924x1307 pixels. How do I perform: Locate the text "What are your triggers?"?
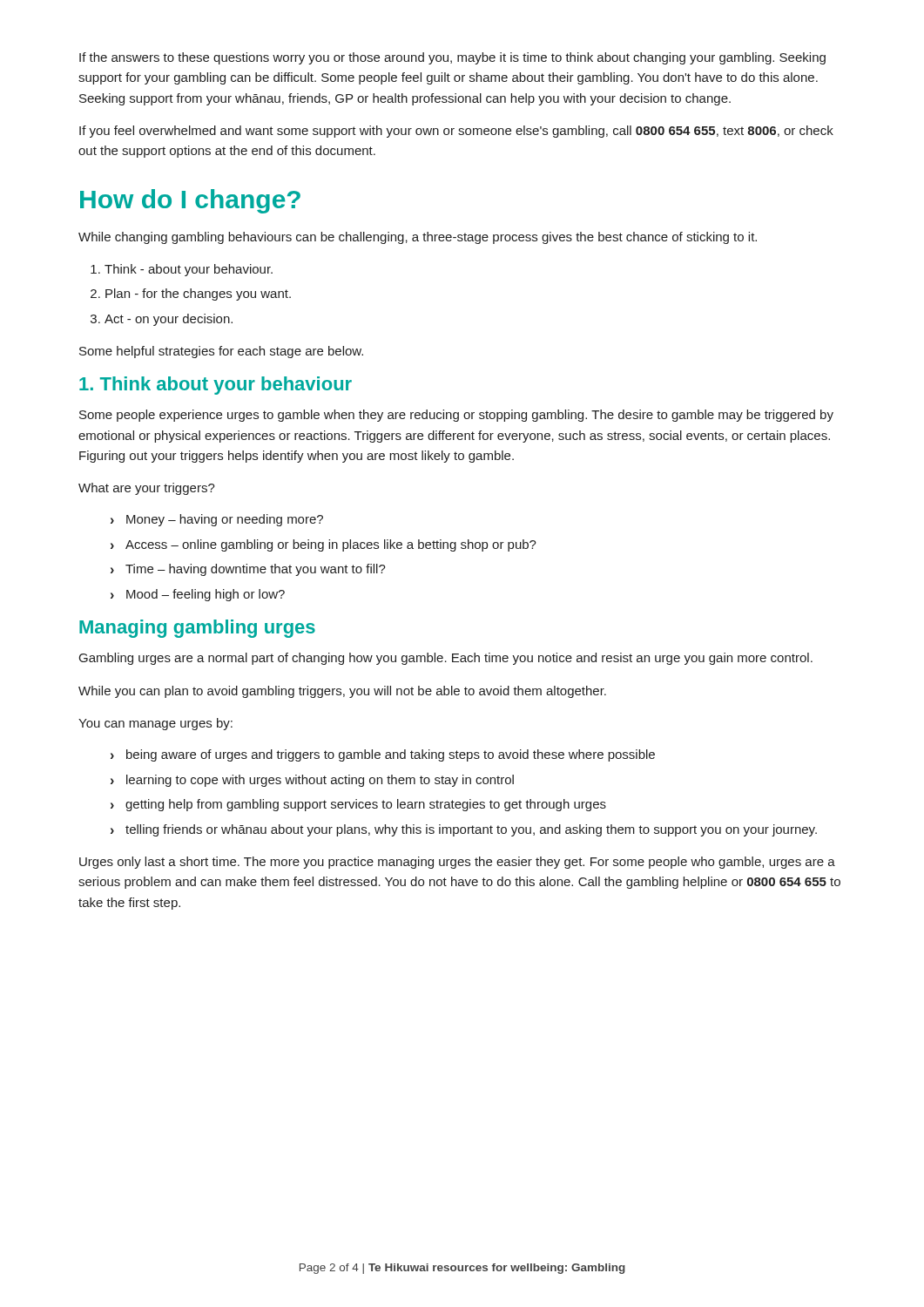147,489
